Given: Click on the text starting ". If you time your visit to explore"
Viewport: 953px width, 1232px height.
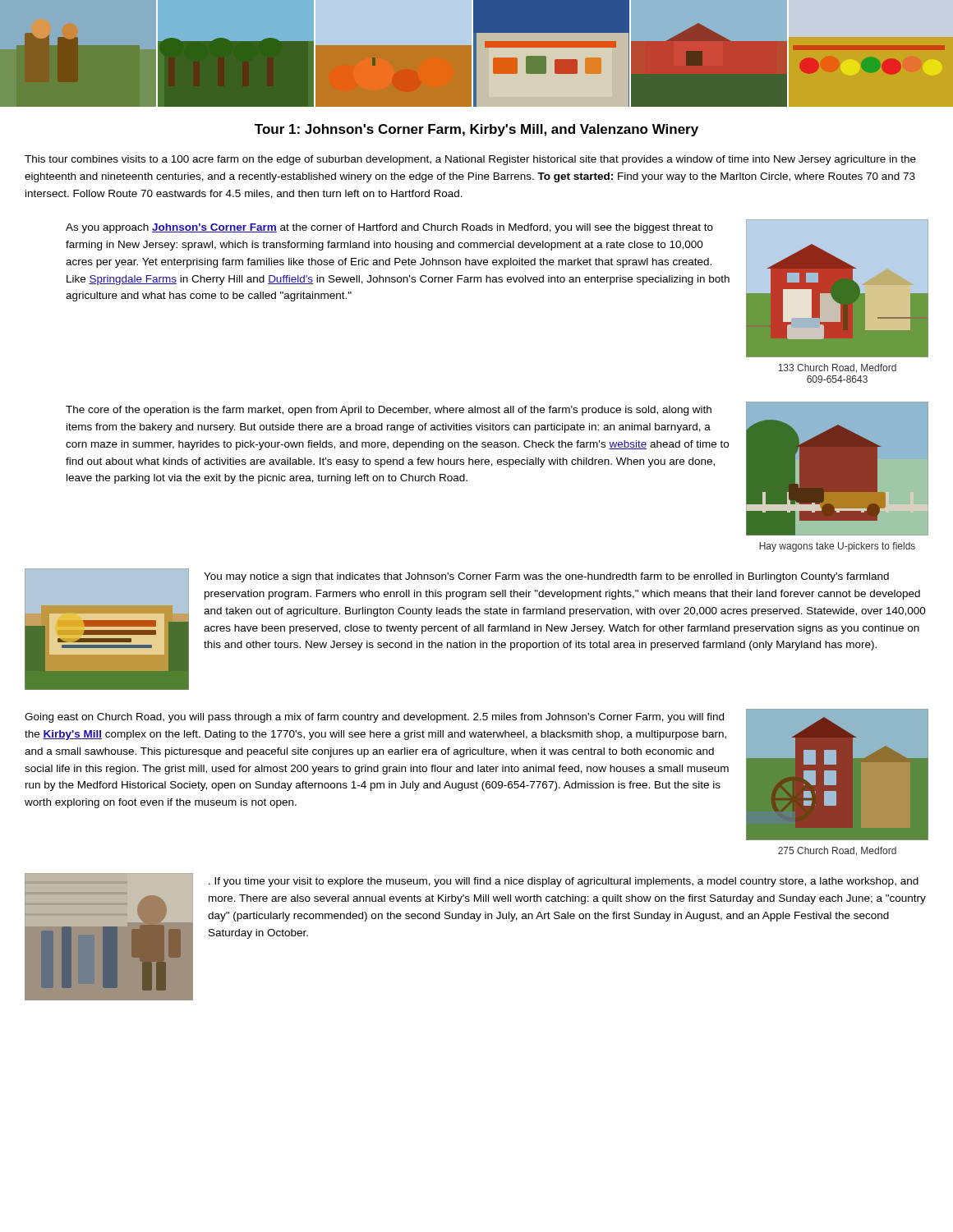Looking at the screenshot, I should pos(567,906).
